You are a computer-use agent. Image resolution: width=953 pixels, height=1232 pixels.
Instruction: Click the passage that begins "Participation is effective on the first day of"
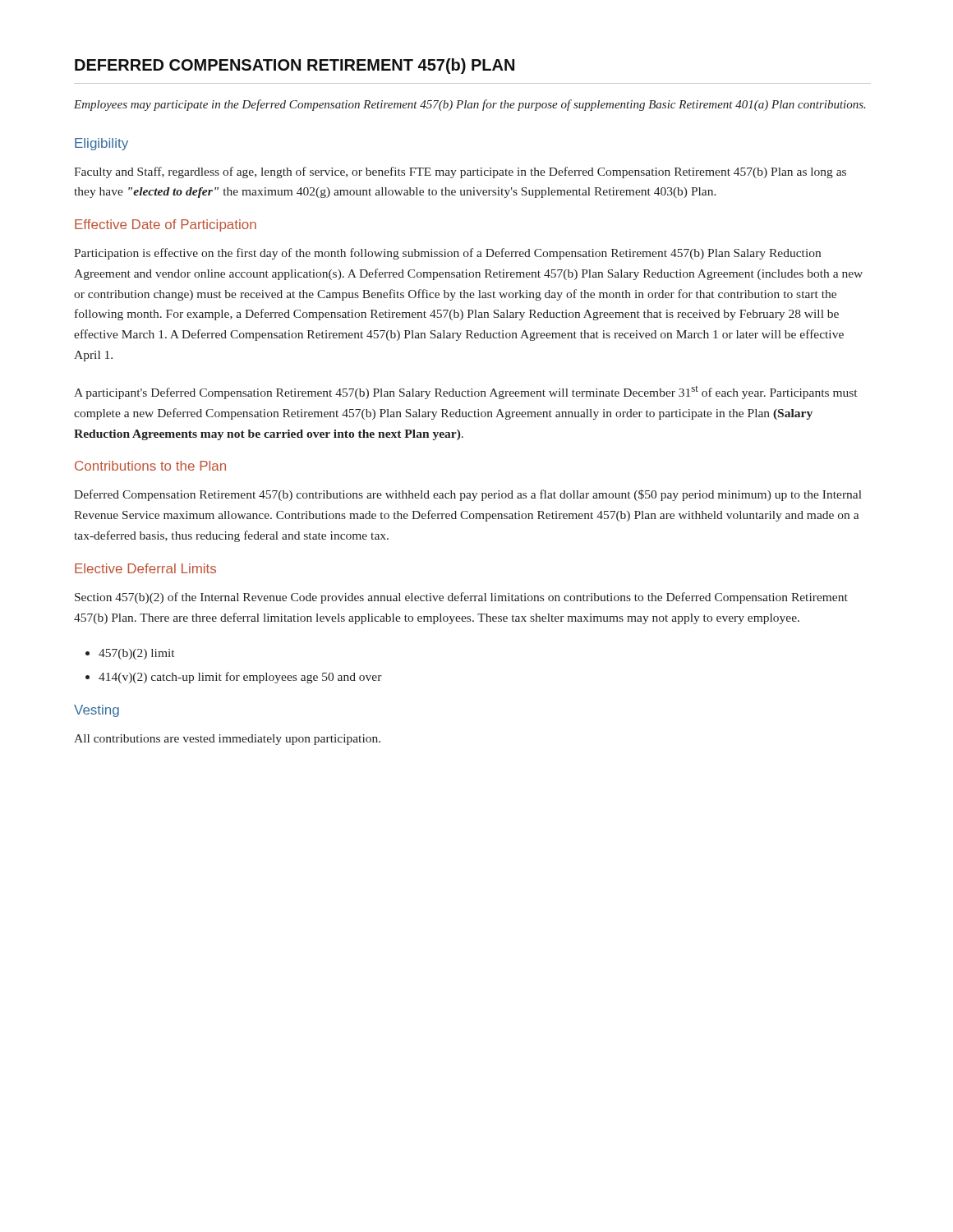point(468,304)
